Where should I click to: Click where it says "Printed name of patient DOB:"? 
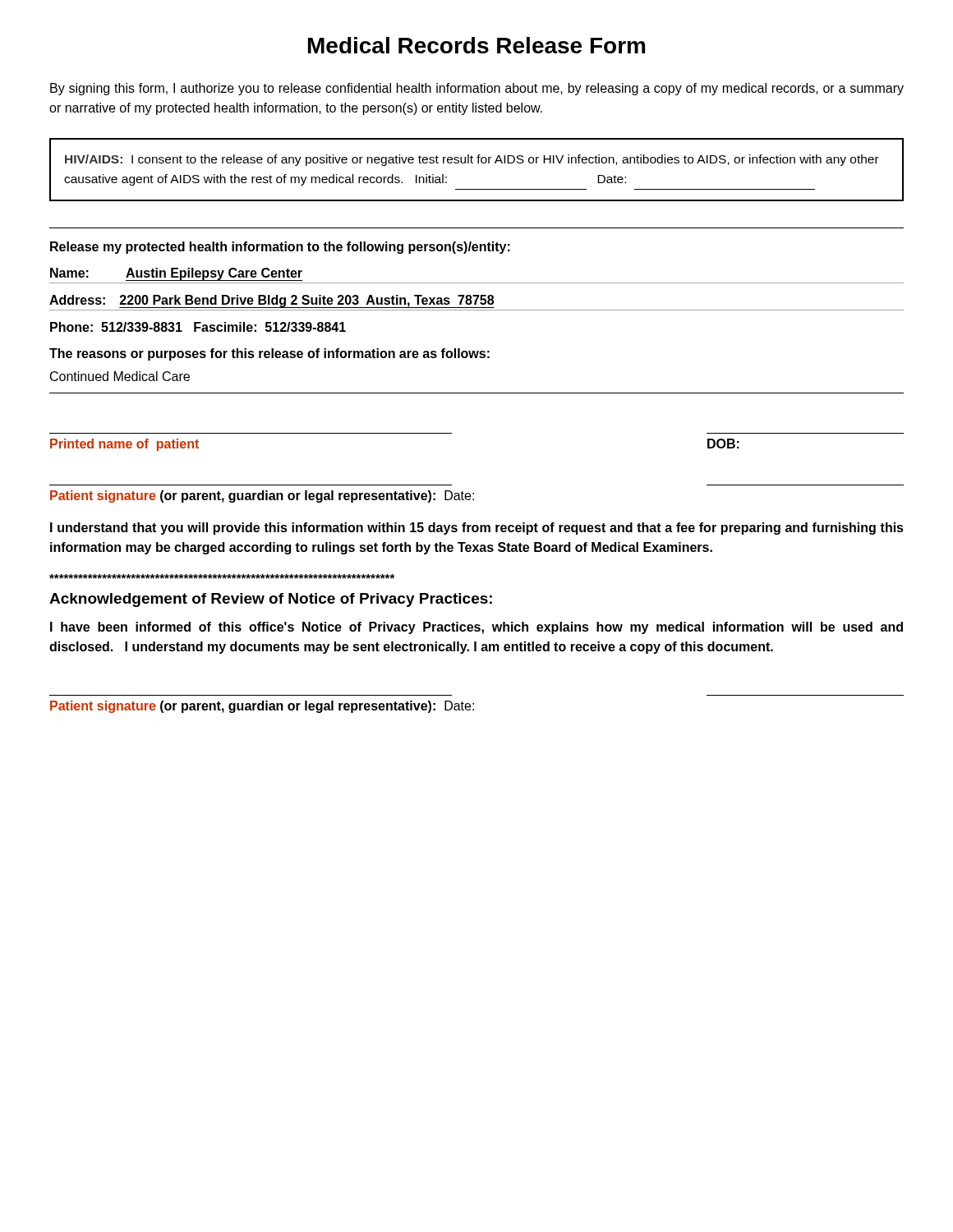coord(129,445)
